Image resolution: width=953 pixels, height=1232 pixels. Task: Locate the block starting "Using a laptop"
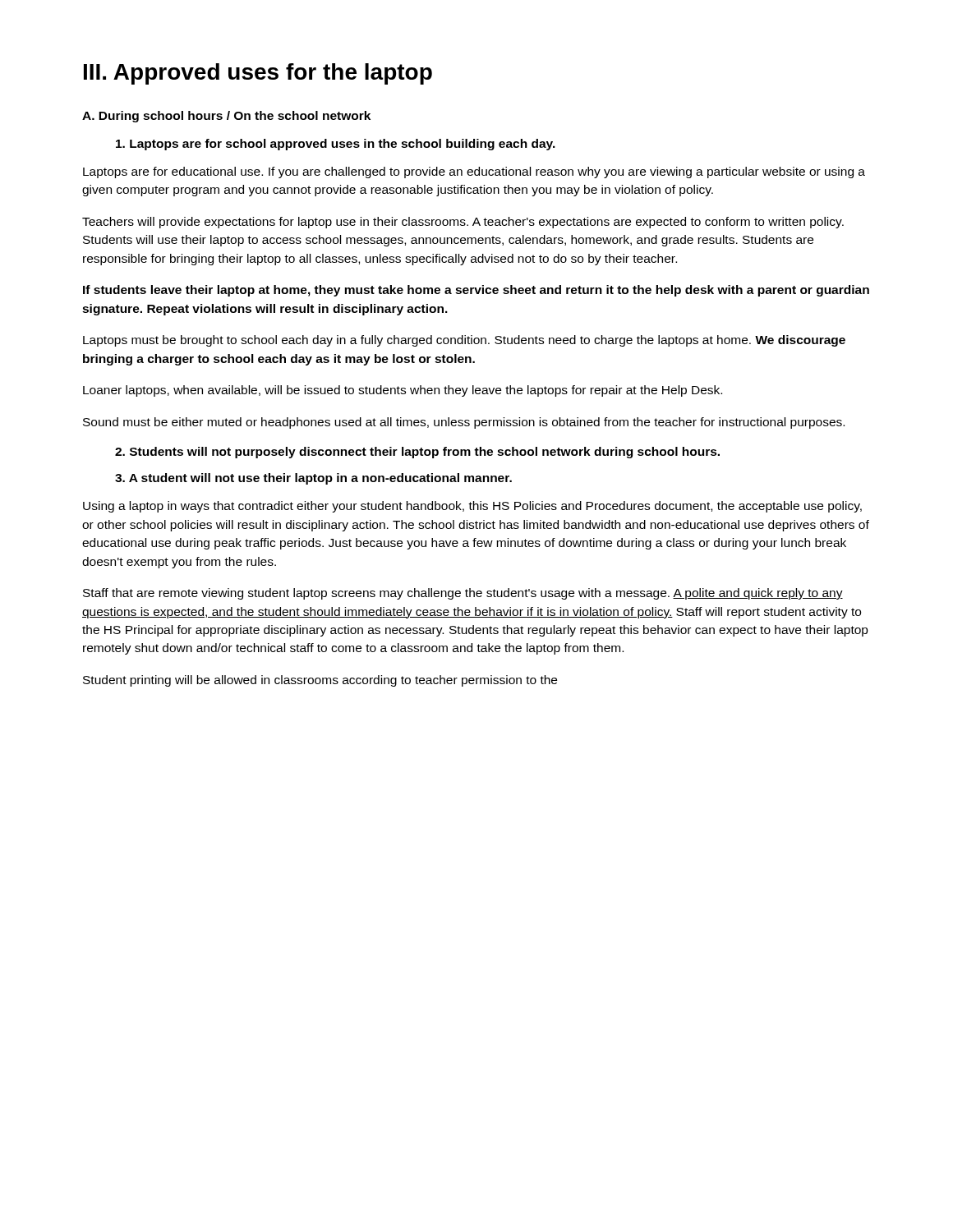[x=476, y=534]
